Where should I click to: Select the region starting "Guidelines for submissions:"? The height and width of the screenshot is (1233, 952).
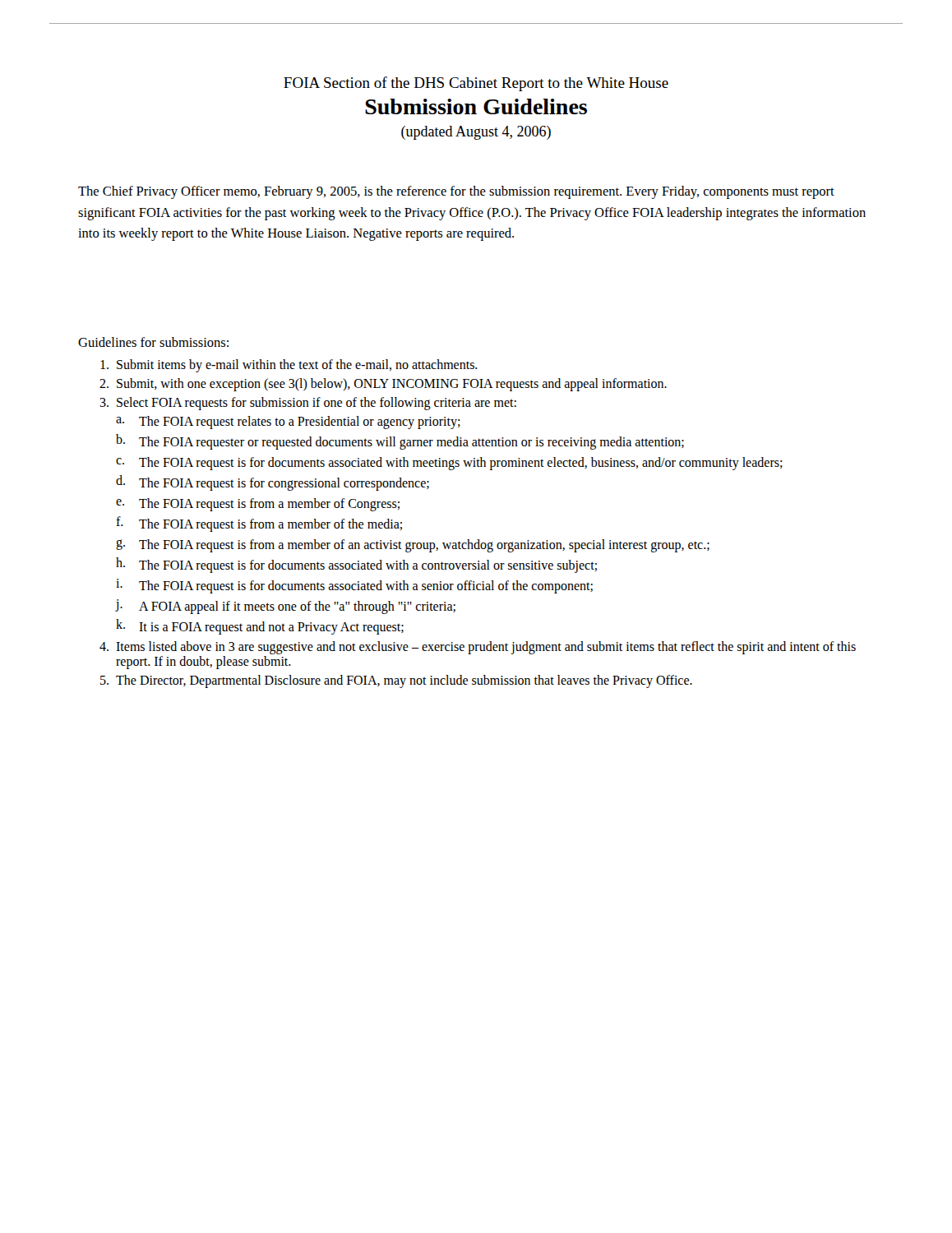[154, 342]
